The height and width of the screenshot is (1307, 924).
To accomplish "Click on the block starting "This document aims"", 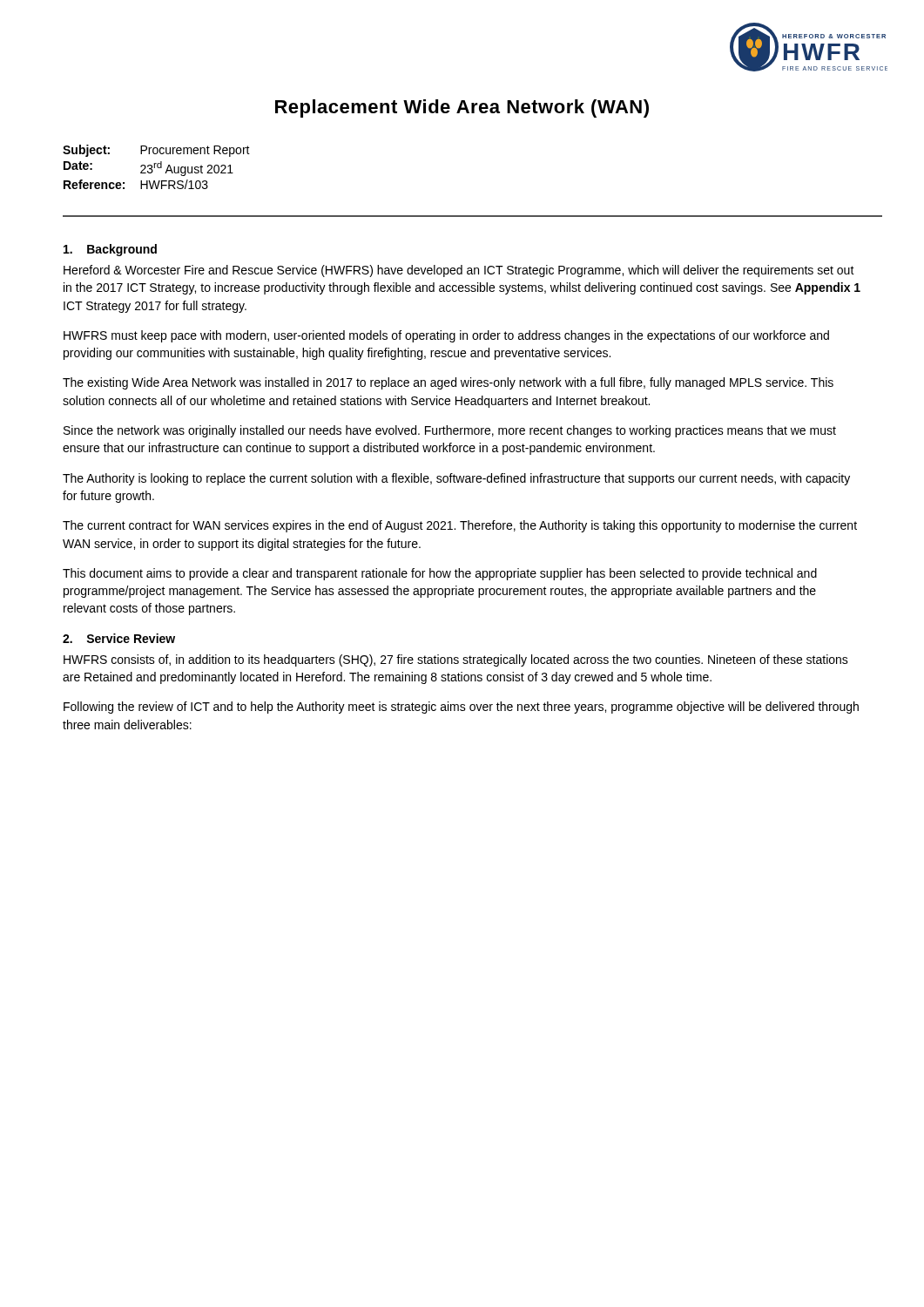I will tap(440, 591).
